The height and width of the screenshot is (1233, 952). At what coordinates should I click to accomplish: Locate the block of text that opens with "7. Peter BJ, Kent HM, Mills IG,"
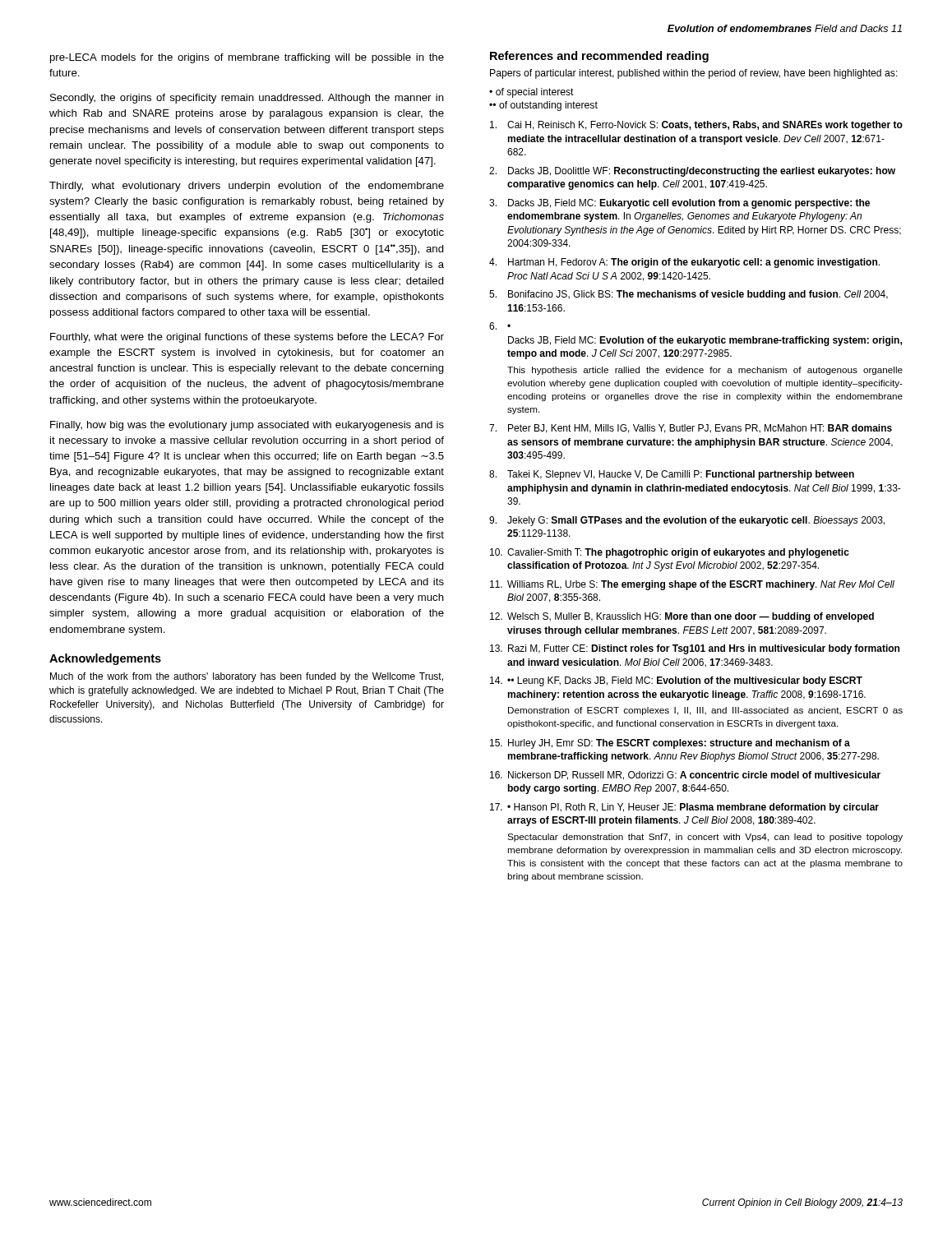[x=696, y=442]
